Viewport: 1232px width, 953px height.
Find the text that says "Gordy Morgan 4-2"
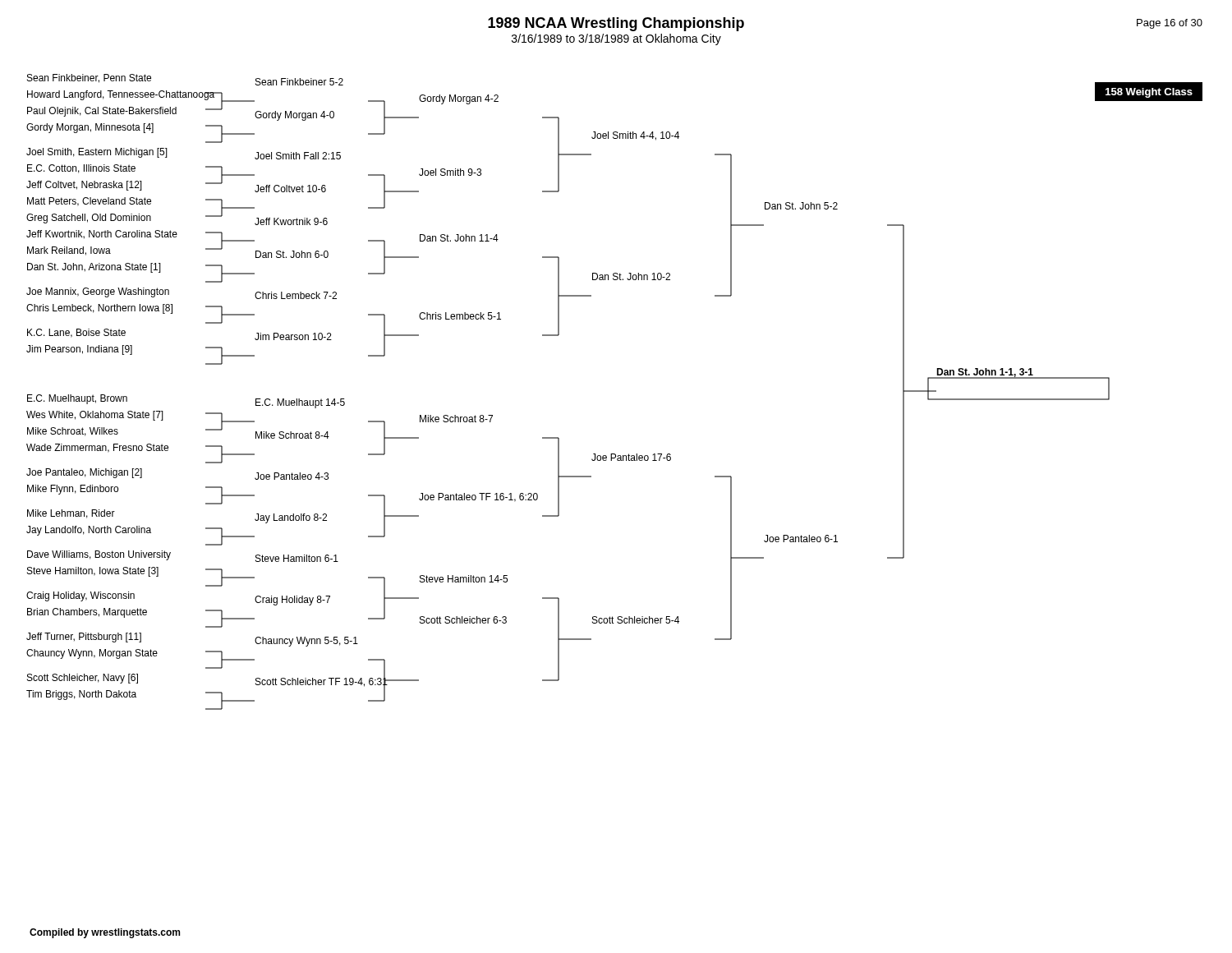click(x=459, y=99)
